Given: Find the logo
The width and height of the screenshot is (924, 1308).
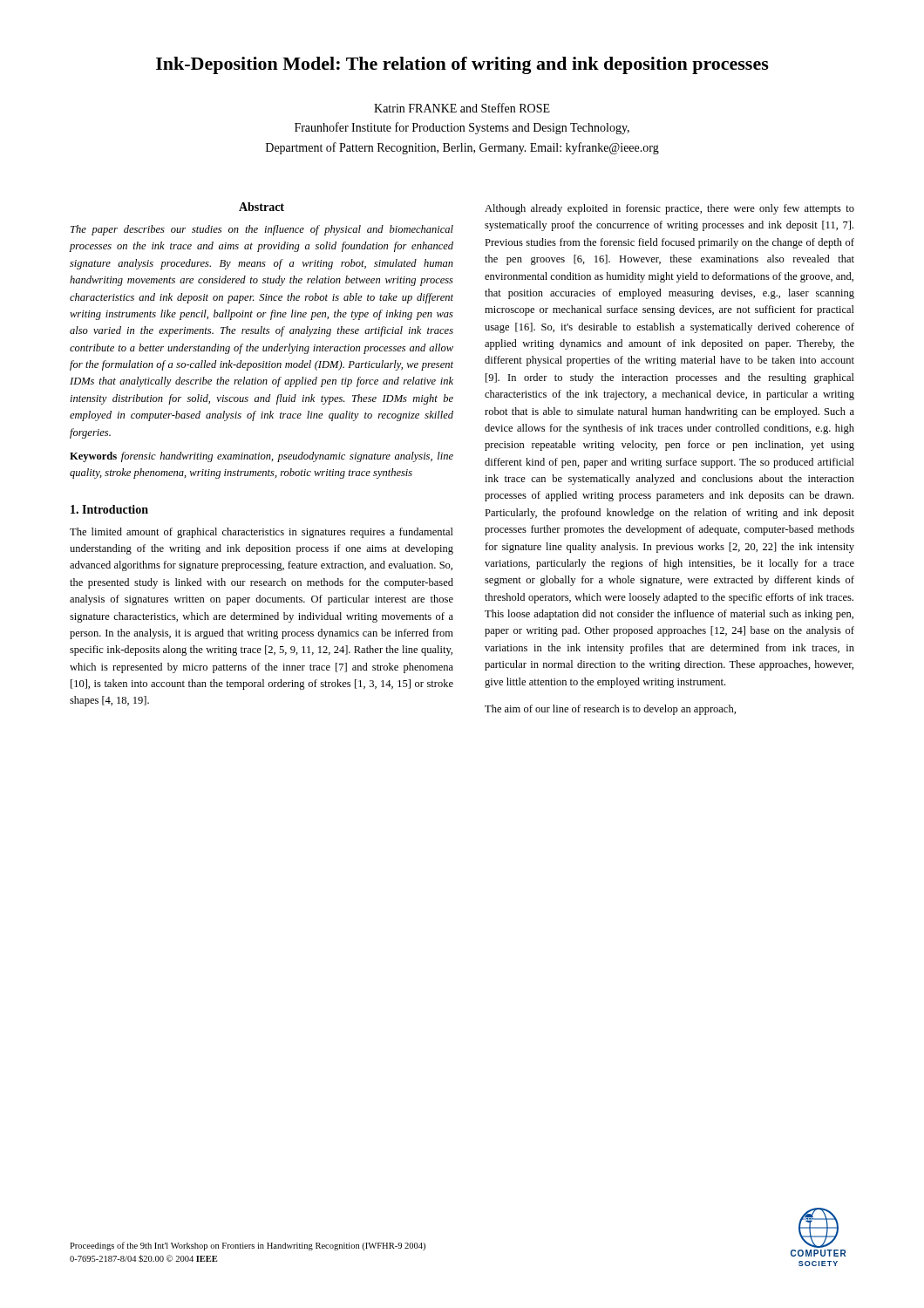Looking at the screenshot, I should coord(819,1235).
